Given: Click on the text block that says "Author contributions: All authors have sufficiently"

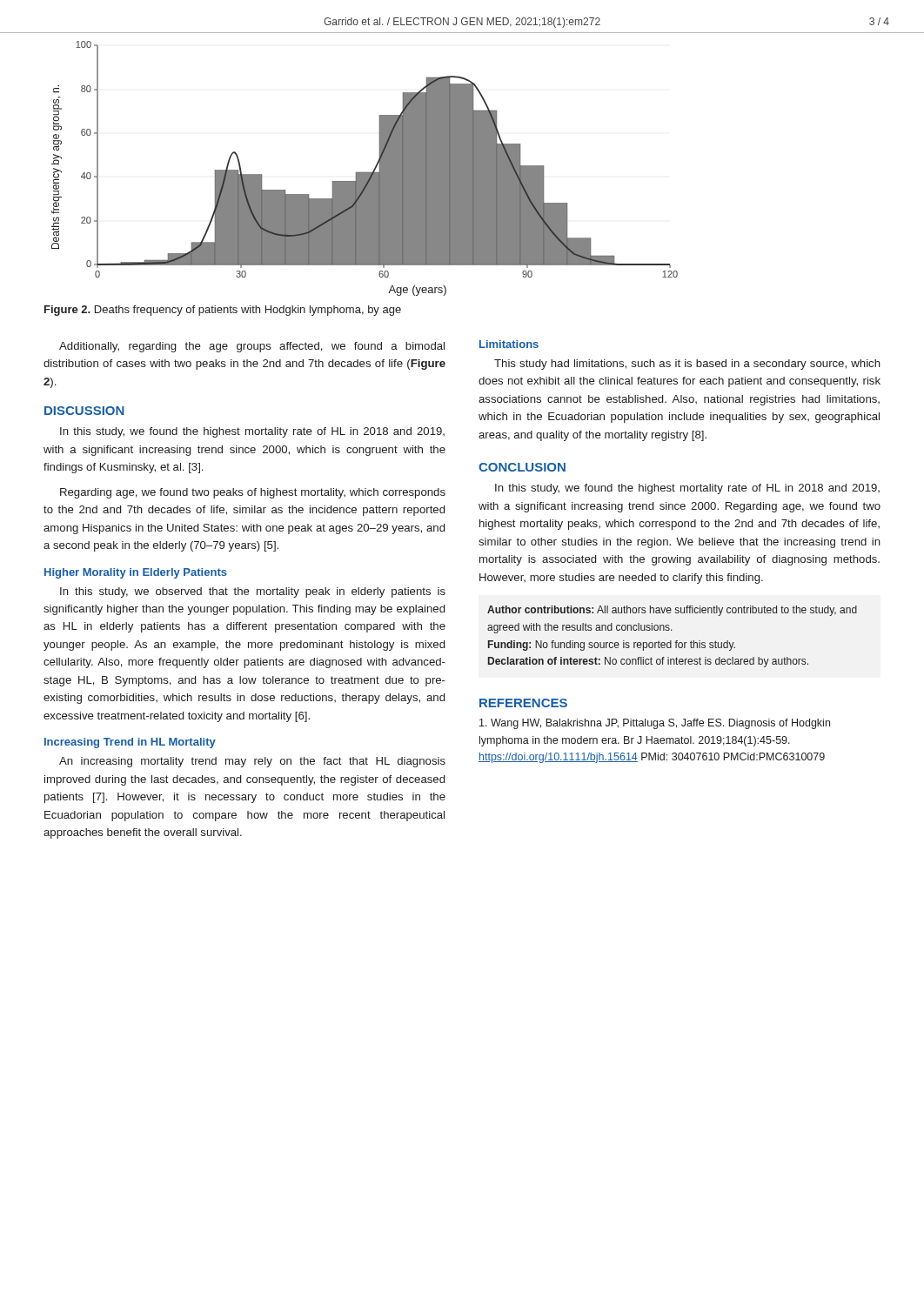Looking at the screenshot, I should coord(672,636).
